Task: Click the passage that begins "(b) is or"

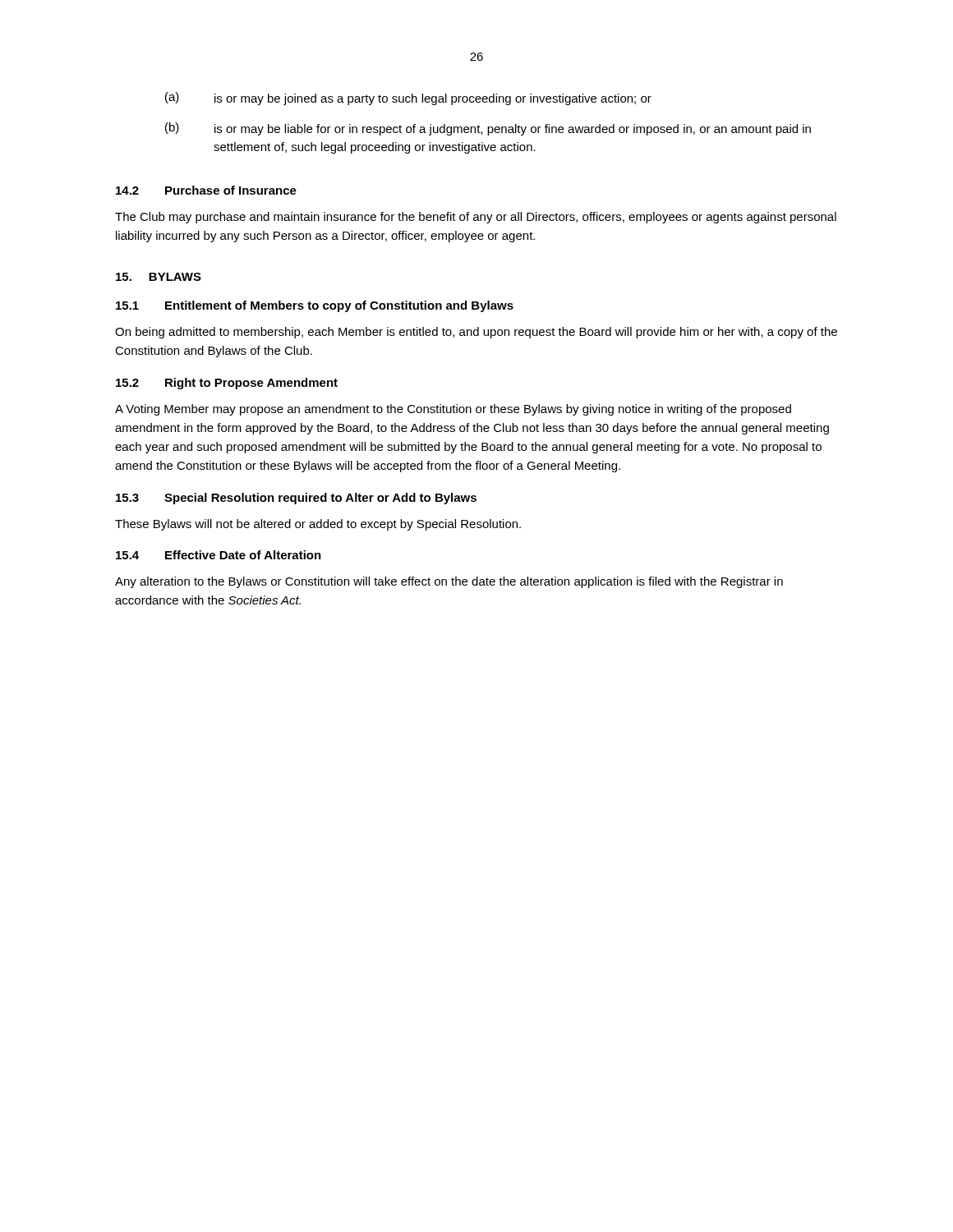Action: pos(501,138)
